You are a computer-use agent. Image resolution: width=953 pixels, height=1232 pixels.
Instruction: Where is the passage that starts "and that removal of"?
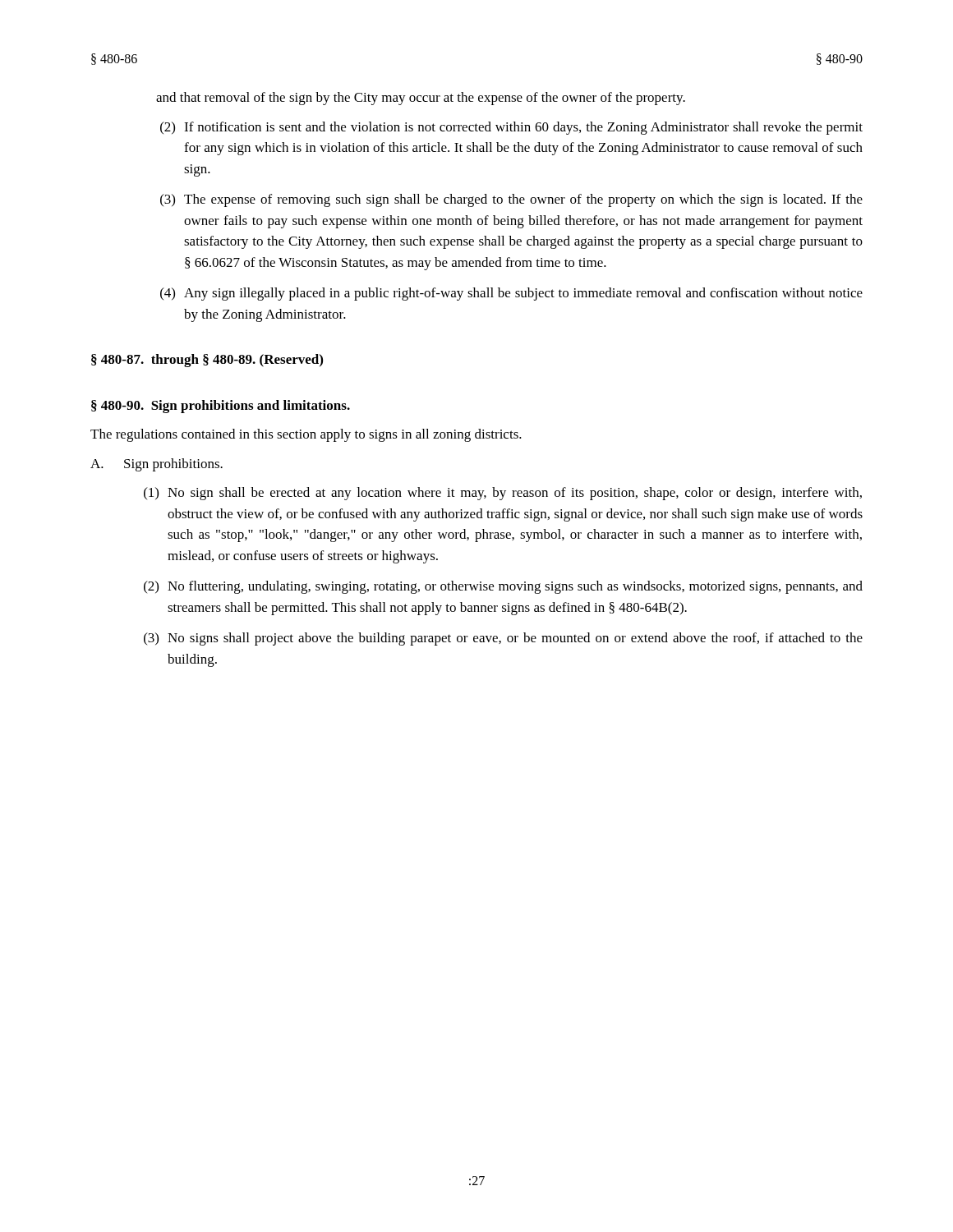pos(421,97)
